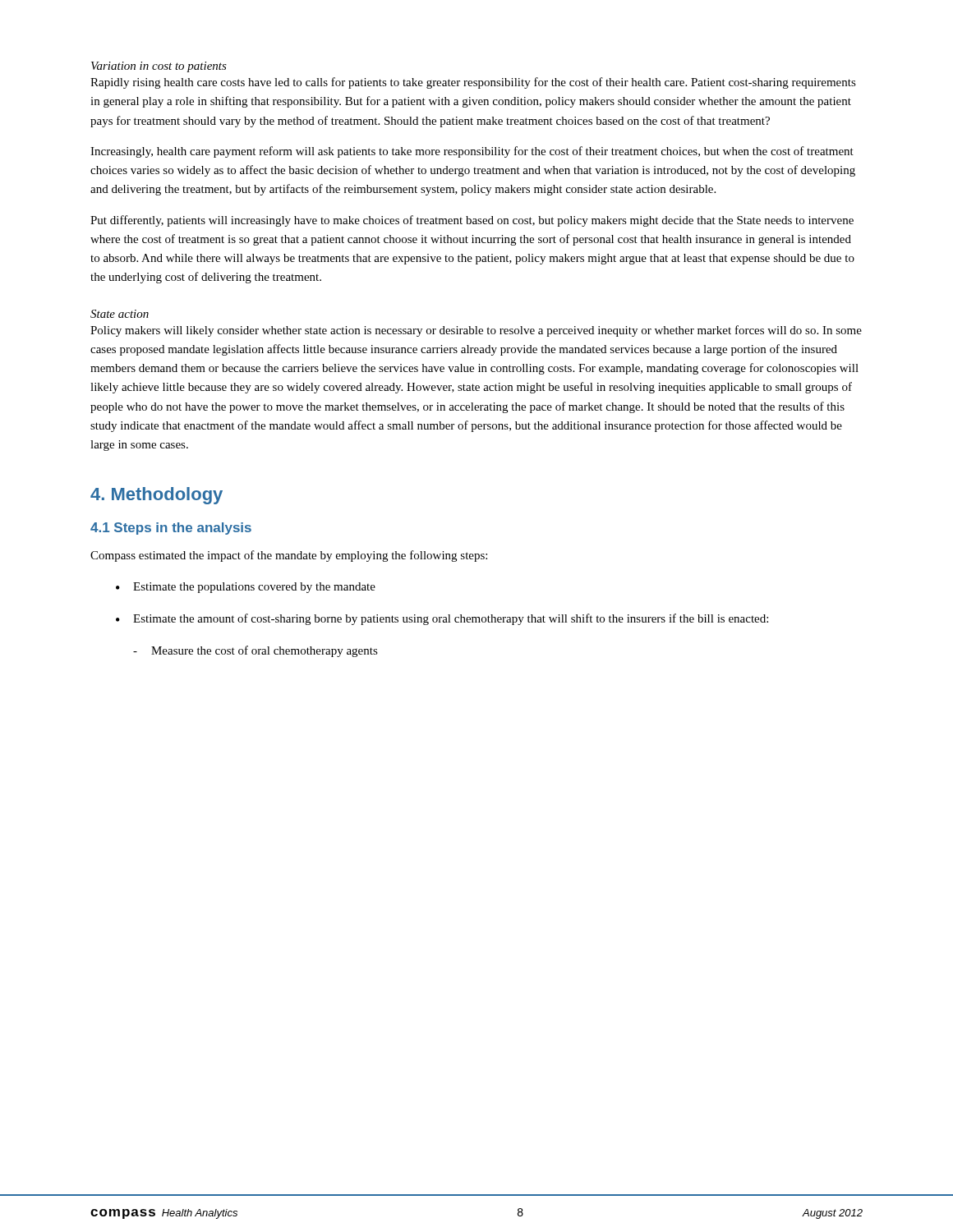Point to "4.1 Steps in the analysis"
Viewport: 953px width, 1232px height.
tap(171, 528)
